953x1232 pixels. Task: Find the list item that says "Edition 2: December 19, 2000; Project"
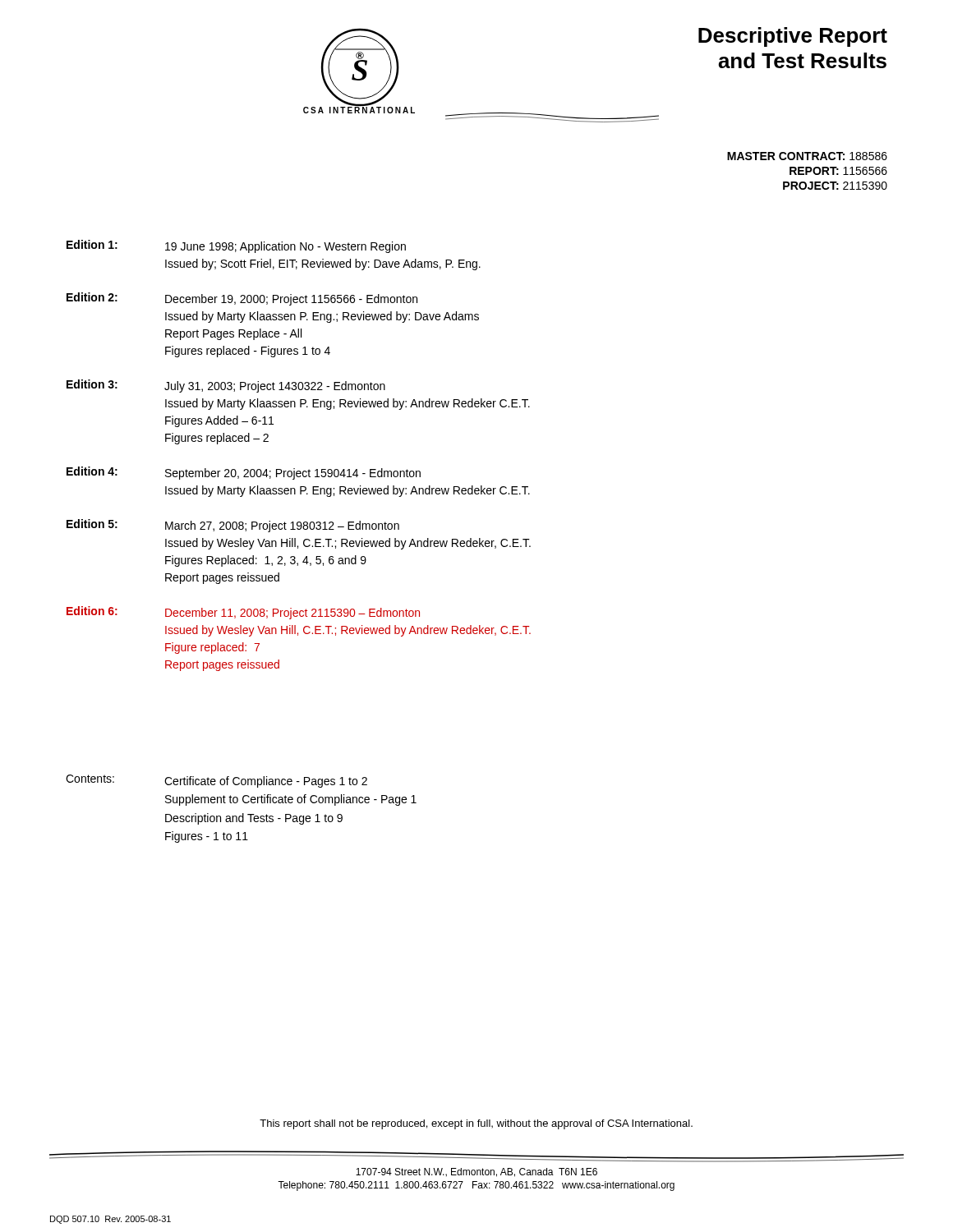point(476,325)
